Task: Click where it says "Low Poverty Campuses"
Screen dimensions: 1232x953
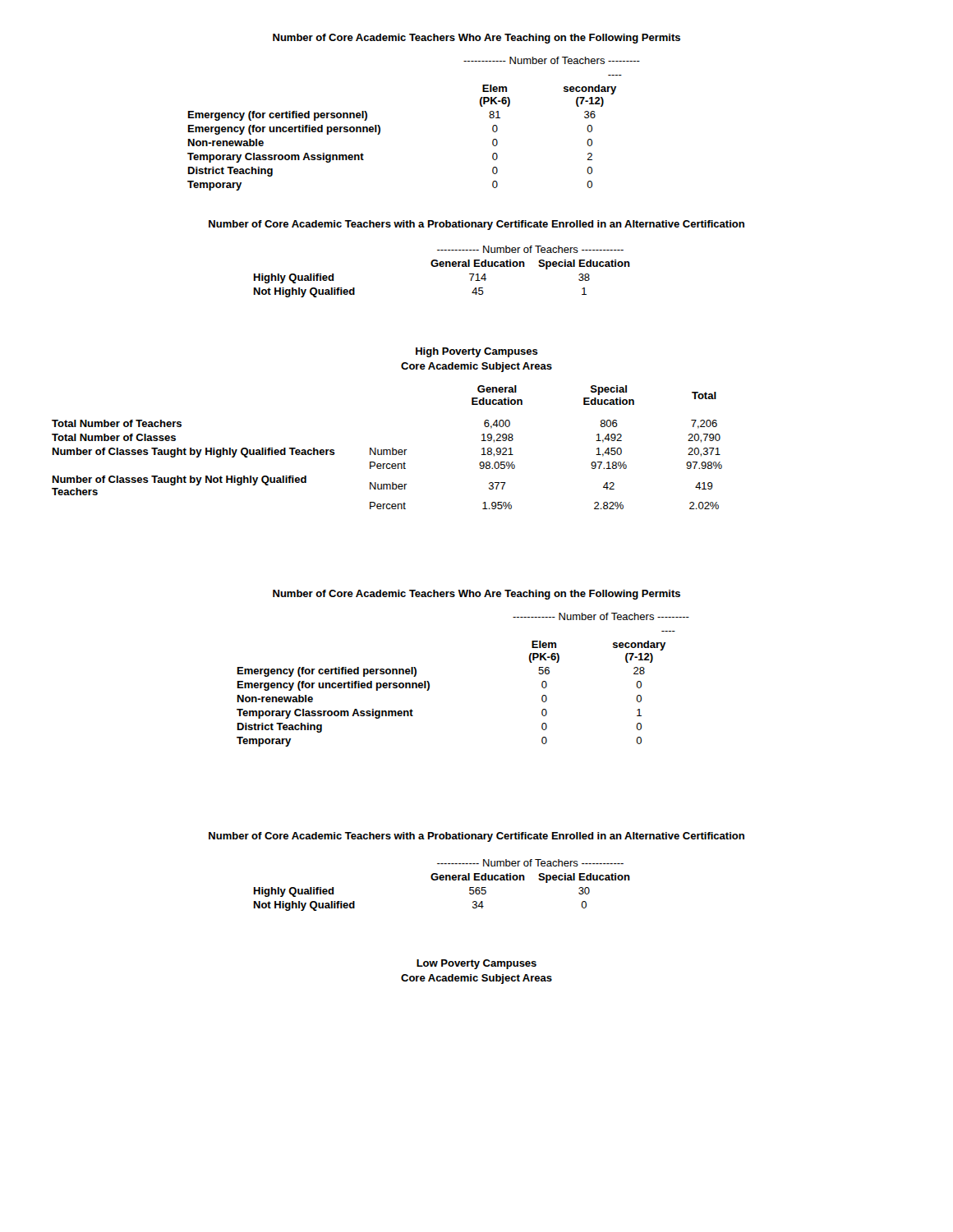Action: (476, 963)
